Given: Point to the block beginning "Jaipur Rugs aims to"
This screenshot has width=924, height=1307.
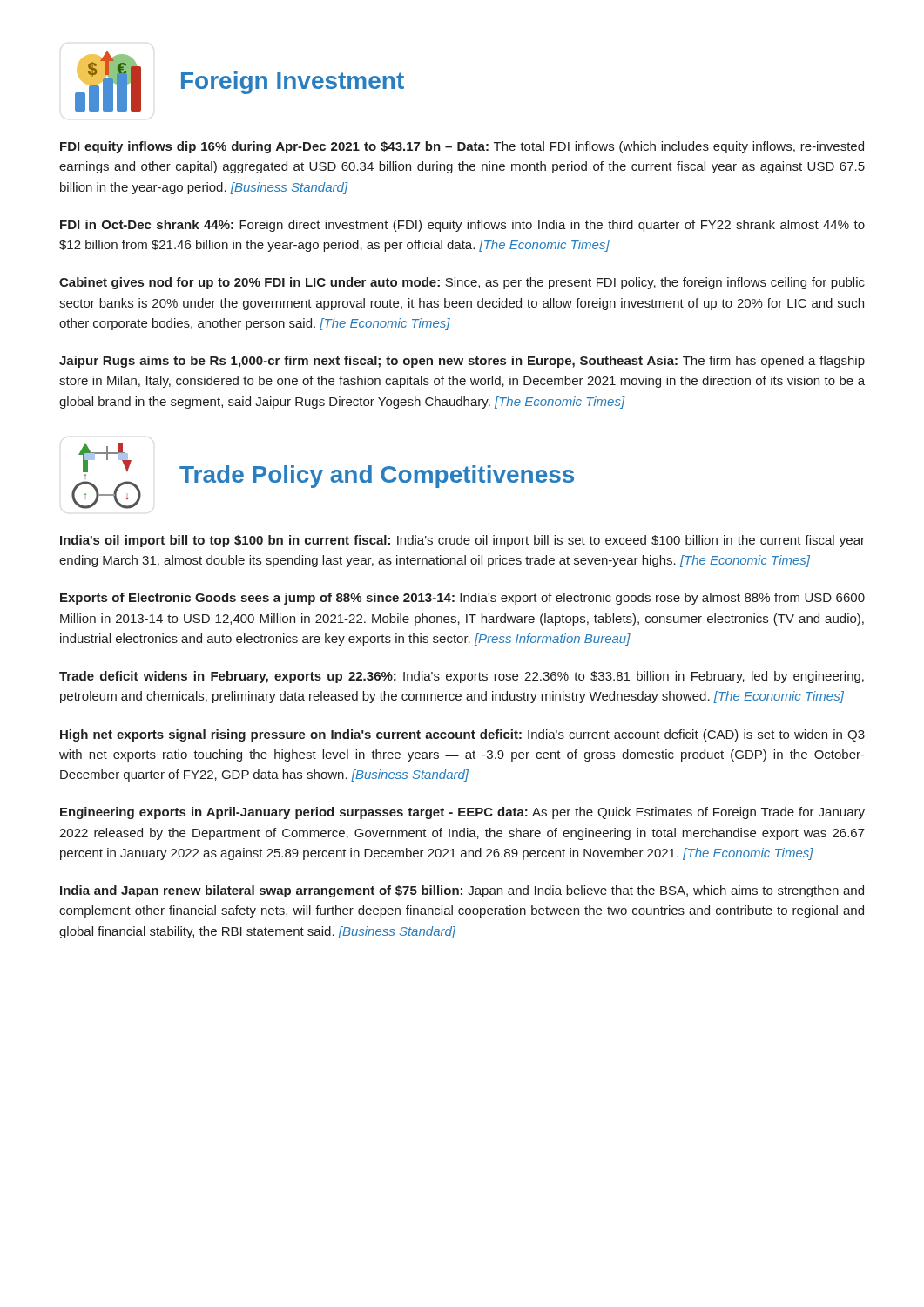Looking at the screenshot, I should (462, 381).
